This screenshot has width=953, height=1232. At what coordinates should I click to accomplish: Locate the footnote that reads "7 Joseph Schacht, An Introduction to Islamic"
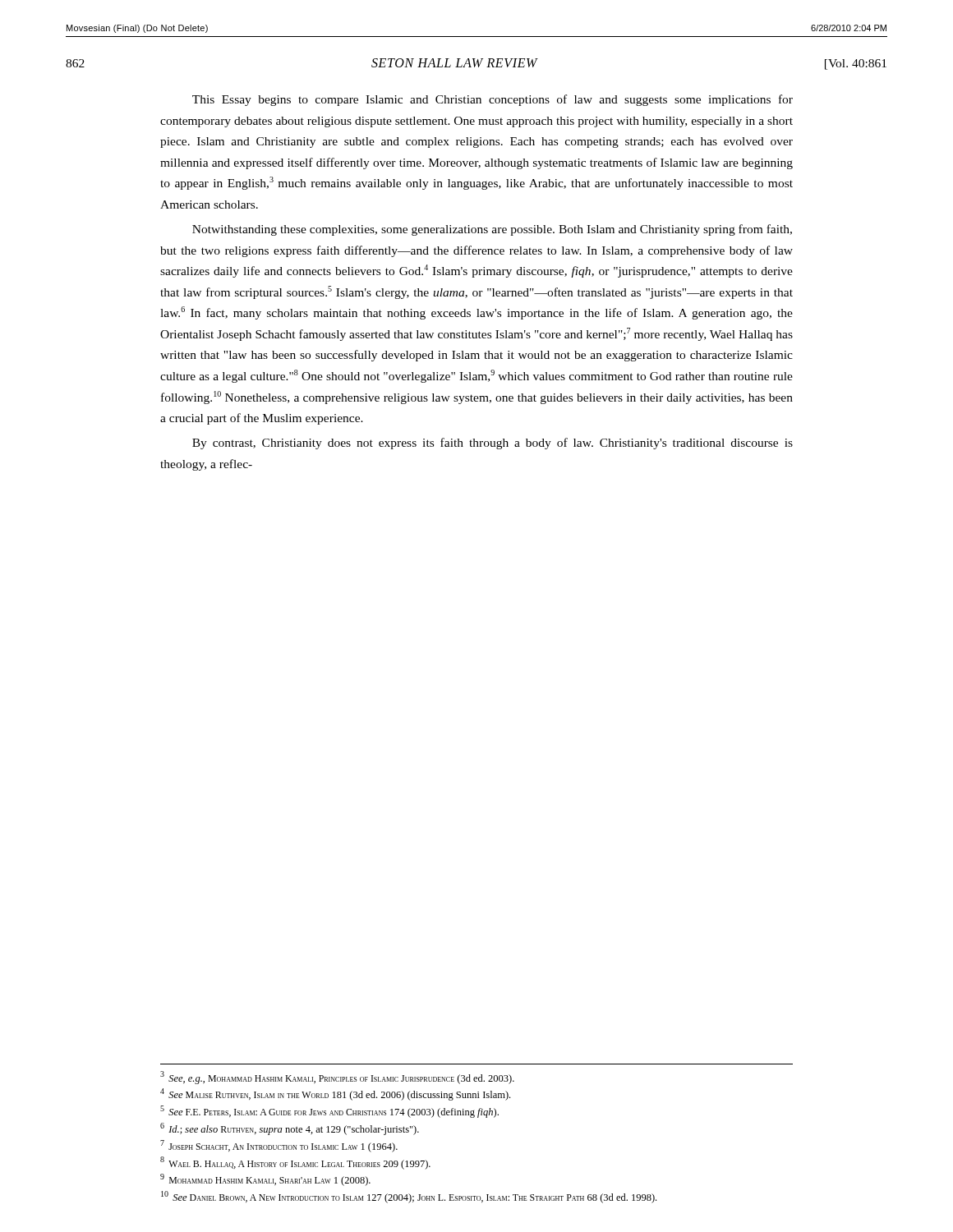[x=279, y=1146]
